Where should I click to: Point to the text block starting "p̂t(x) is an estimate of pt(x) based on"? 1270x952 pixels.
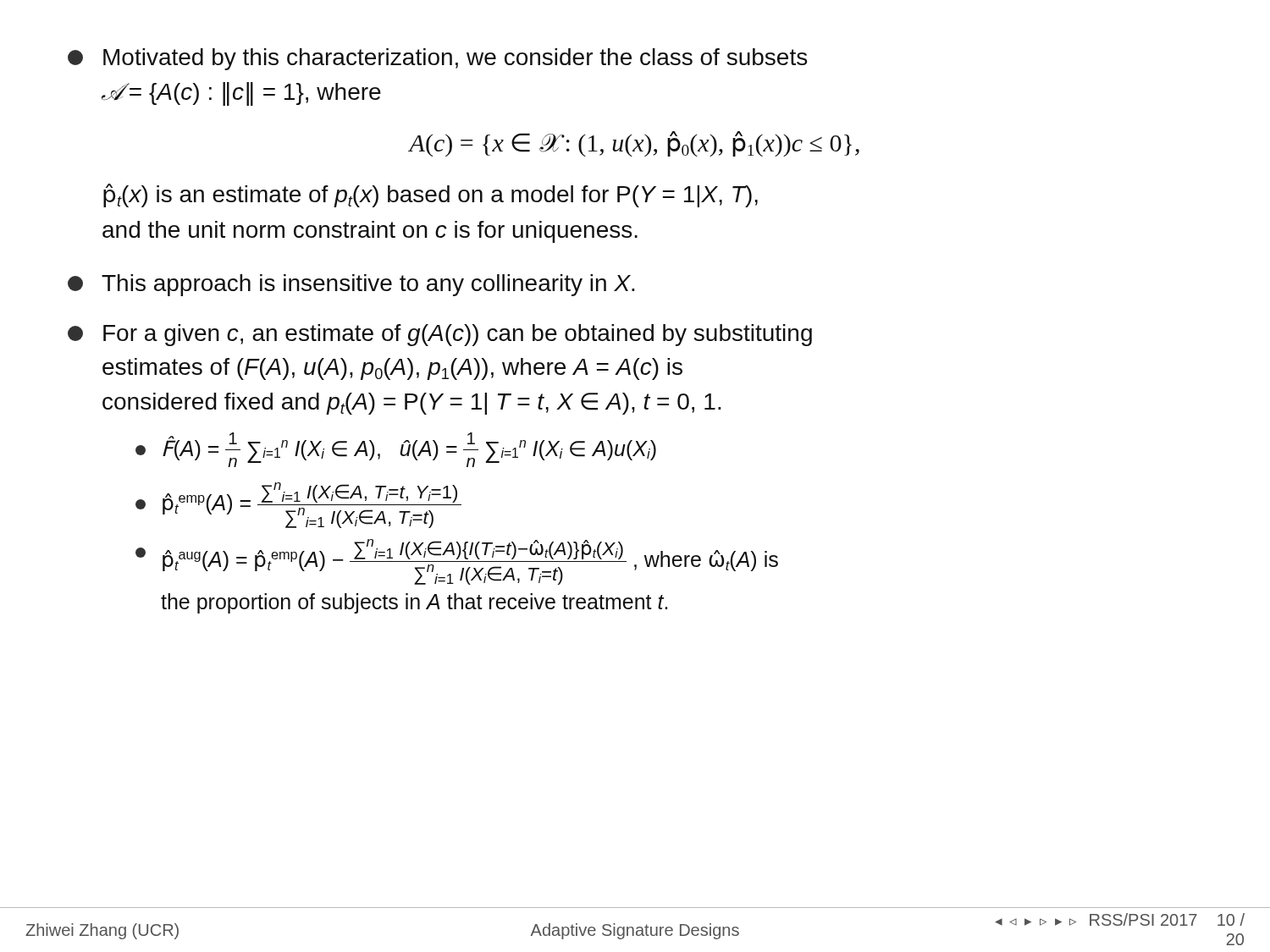[x=431, y=212]
